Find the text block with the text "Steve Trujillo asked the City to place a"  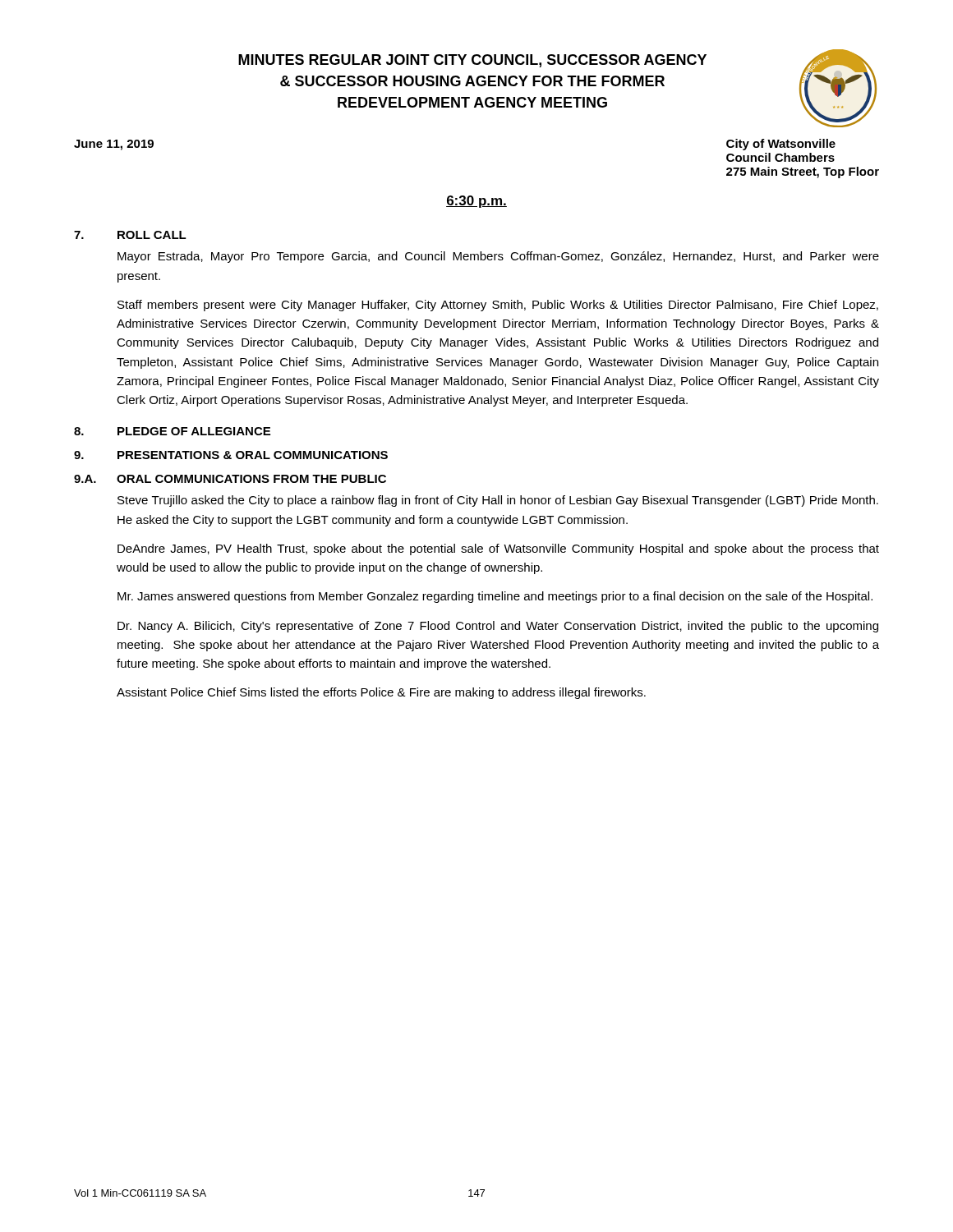coord(498,510)
